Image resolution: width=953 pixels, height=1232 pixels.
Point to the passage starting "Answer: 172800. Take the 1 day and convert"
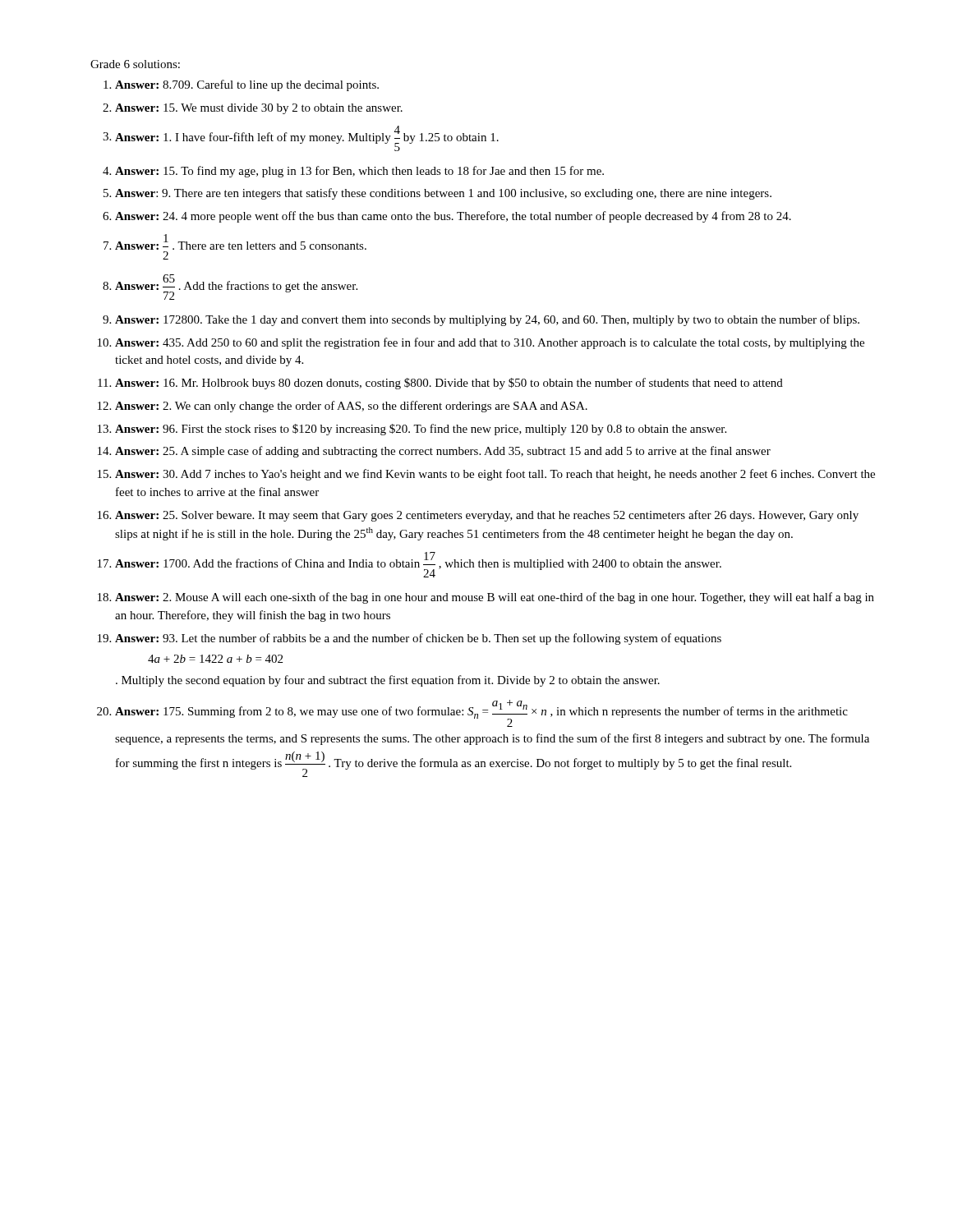[x=497, y=320]
